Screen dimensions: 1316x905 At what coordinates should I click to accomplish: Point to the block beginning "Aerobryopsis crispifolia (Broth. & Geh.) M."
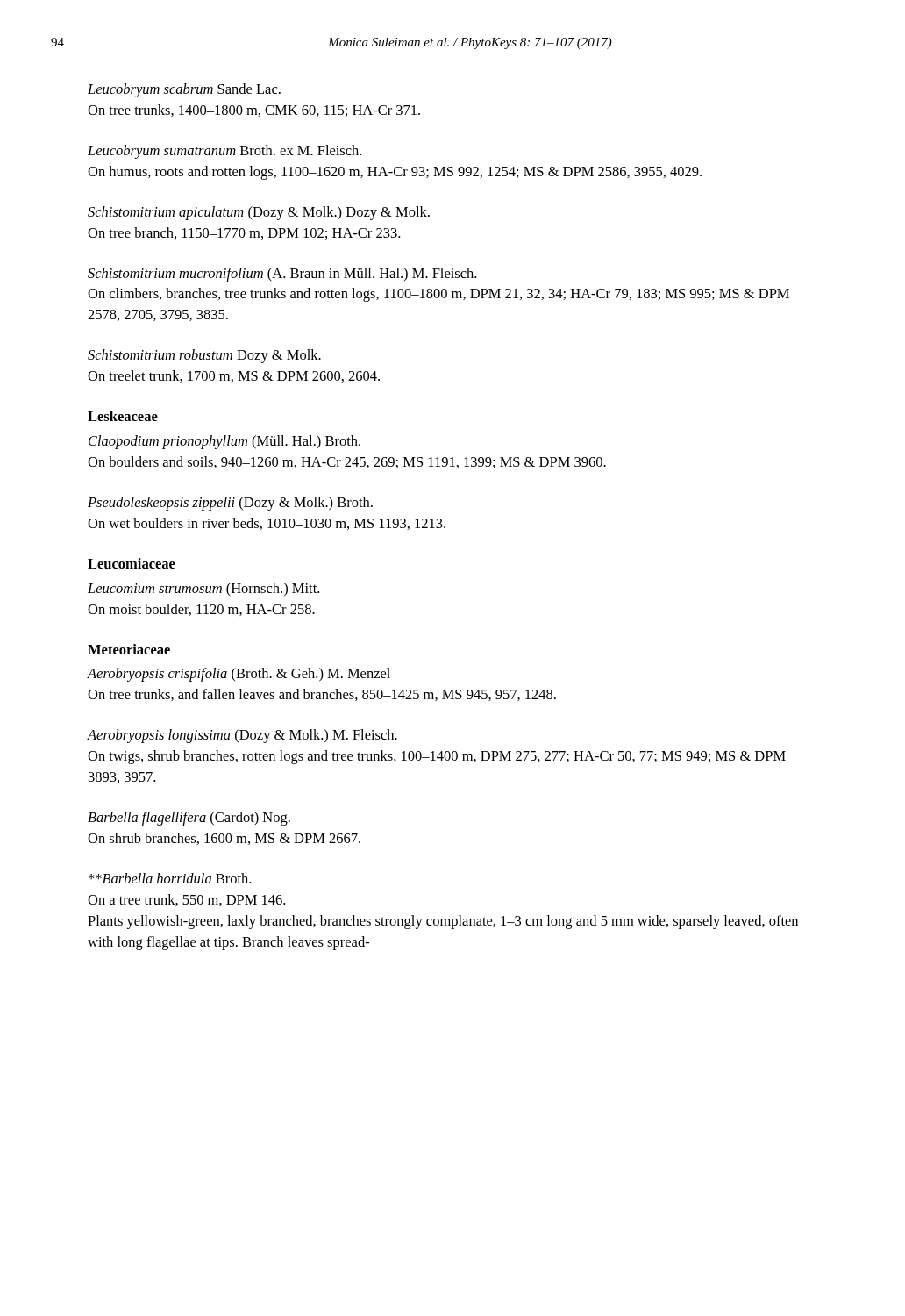pos(452,685)
